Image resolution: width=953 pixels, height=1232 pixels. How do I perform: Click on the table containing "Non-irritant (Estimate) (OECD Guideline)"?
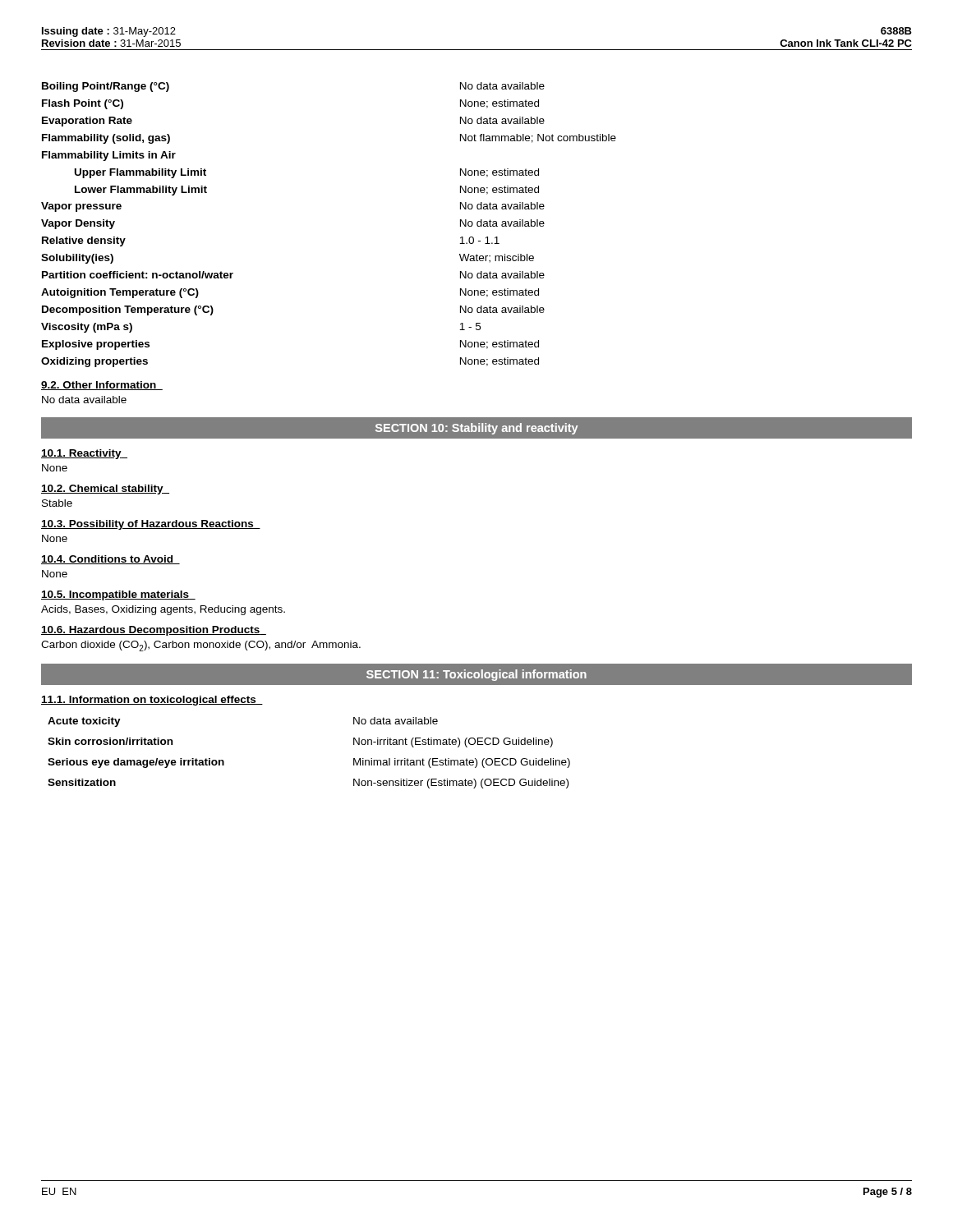coord(476,752)
